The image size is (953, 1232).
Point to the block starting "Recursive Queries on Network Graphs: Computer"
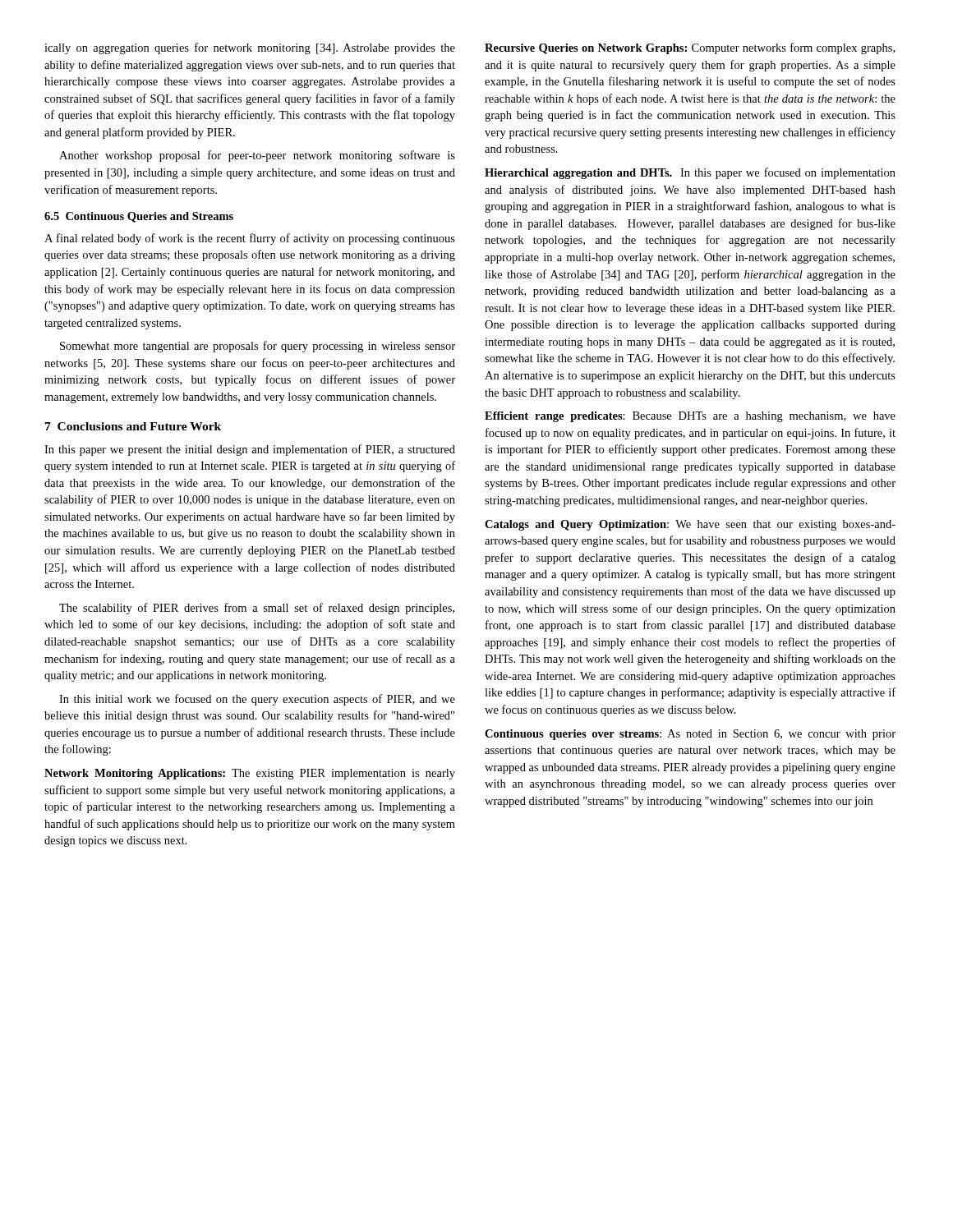(x=690, y=99)
